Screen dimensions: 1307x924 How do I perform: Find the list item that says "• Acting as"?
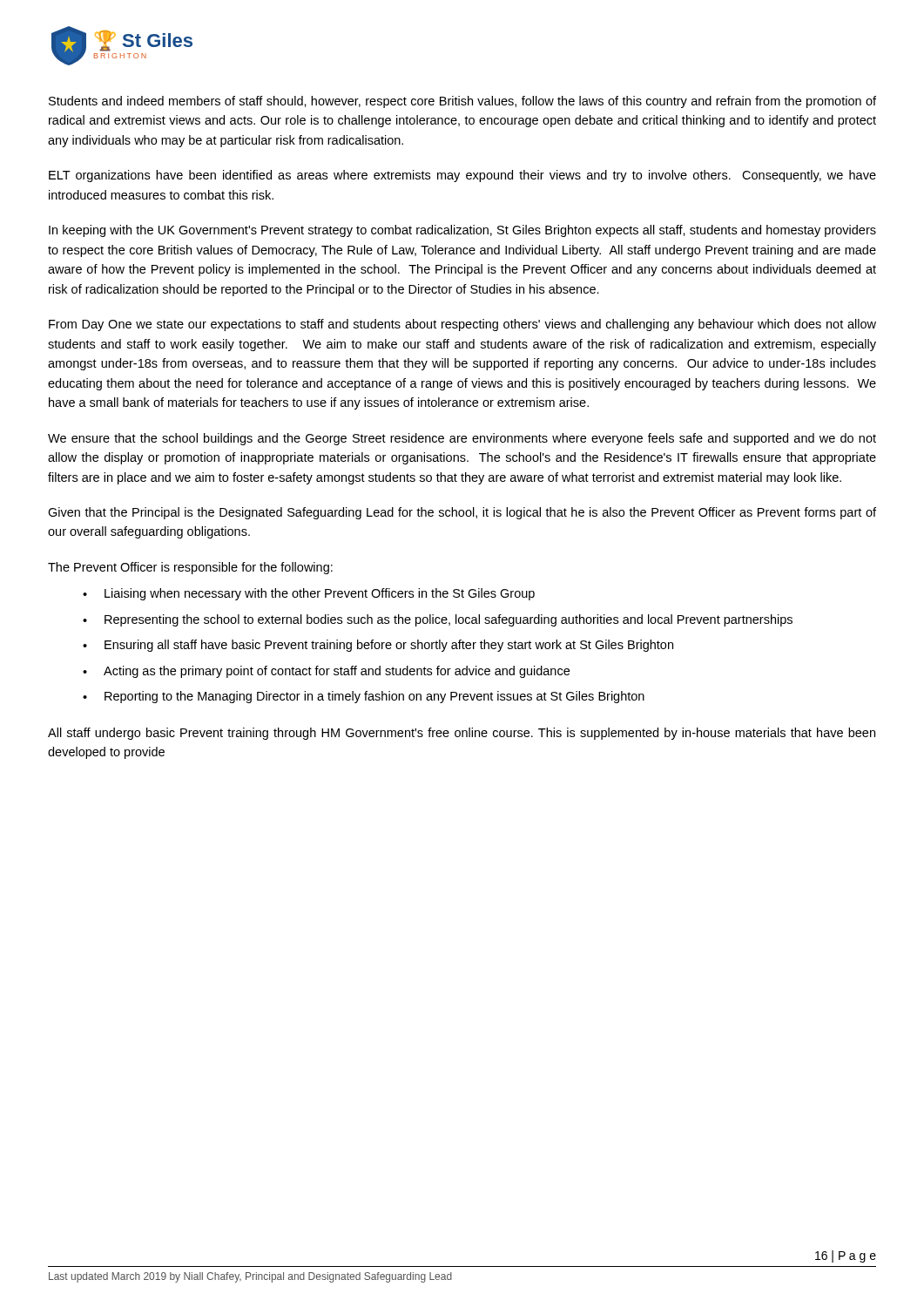coord(479,671)
